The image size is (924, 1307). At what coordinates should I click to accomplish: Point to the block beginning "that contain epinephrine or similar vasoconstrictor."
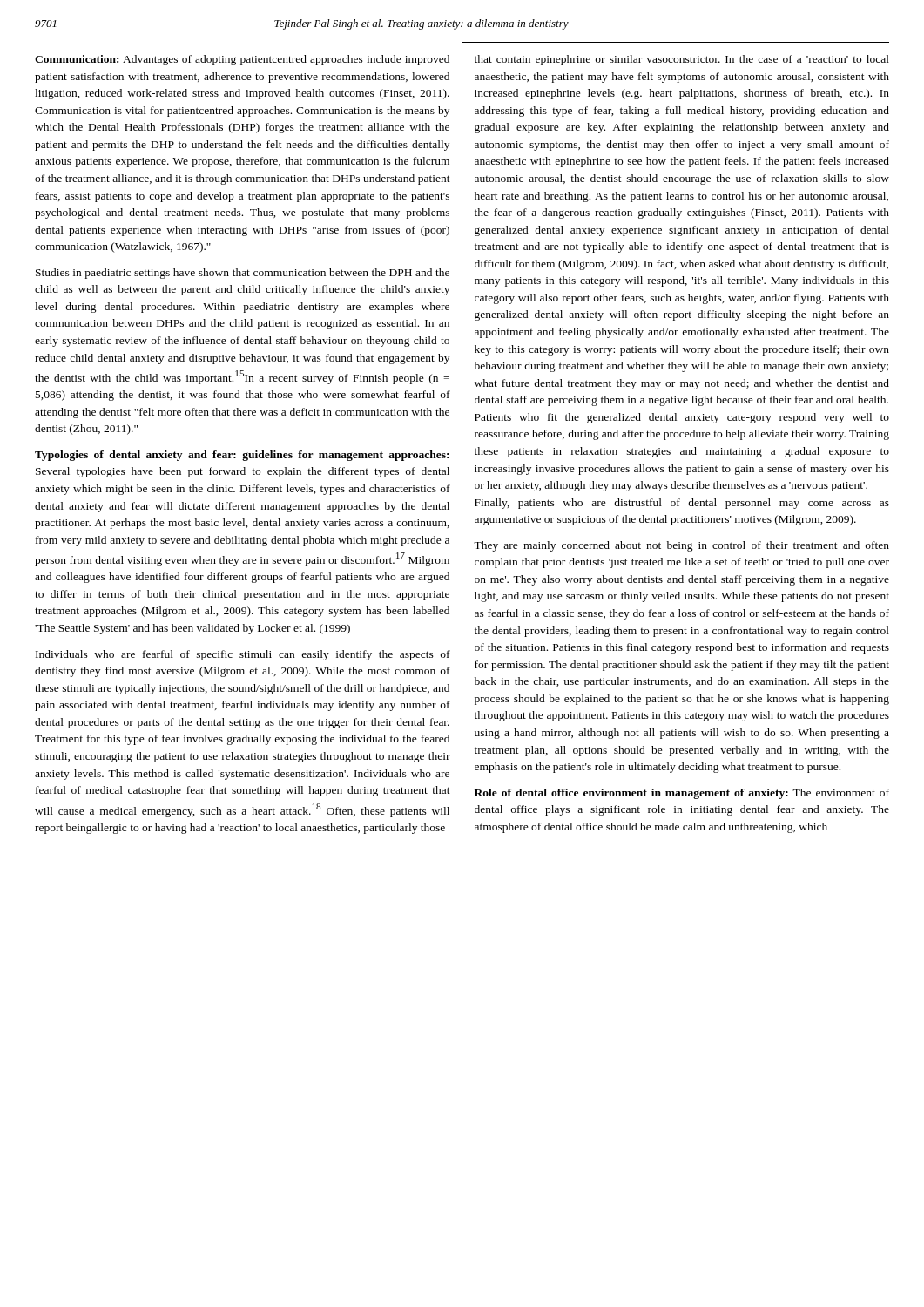(682, 443)
